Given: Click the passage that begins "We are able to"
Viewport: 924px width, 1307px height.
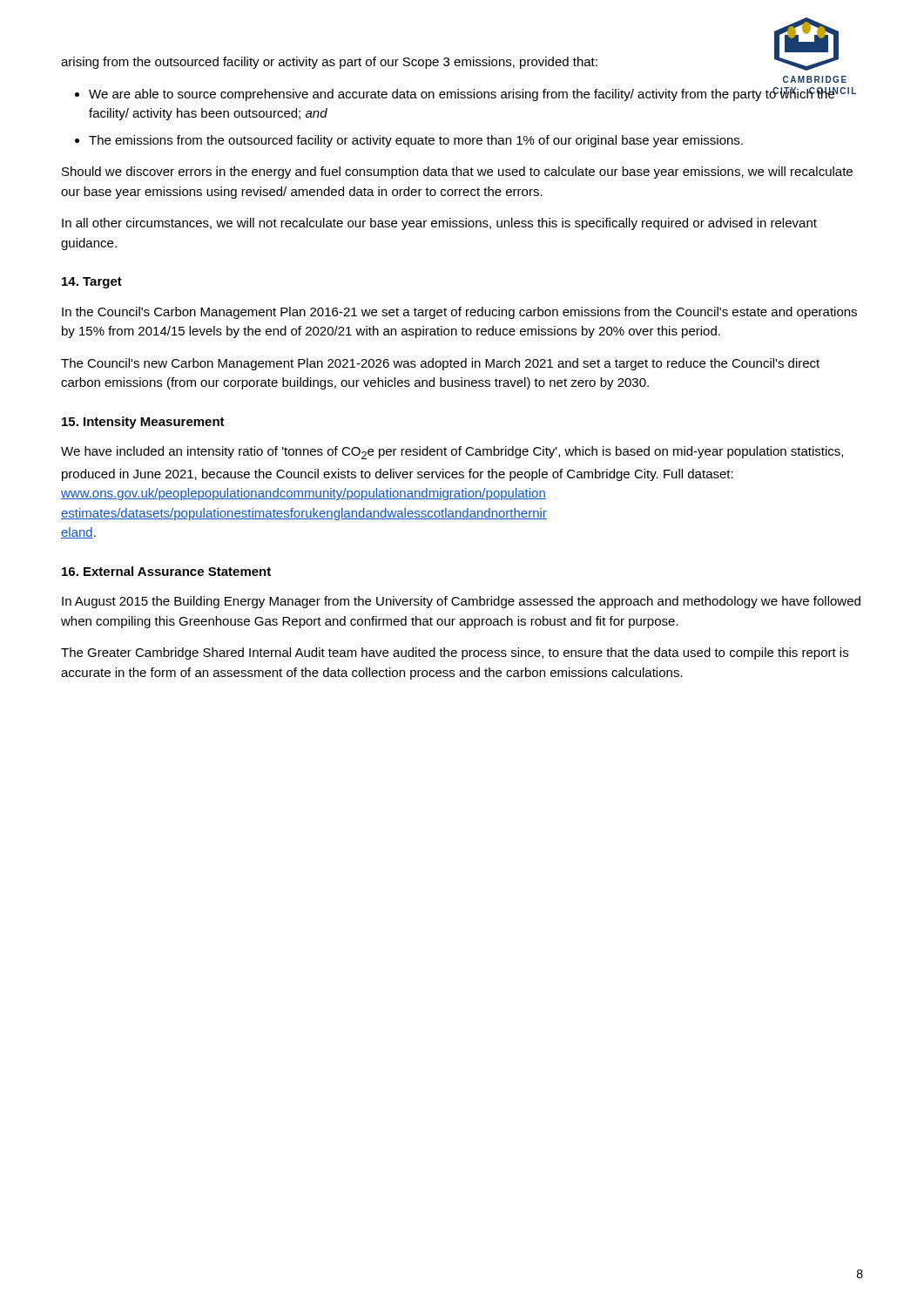Looking at the screenshot, I should (465, 94).
